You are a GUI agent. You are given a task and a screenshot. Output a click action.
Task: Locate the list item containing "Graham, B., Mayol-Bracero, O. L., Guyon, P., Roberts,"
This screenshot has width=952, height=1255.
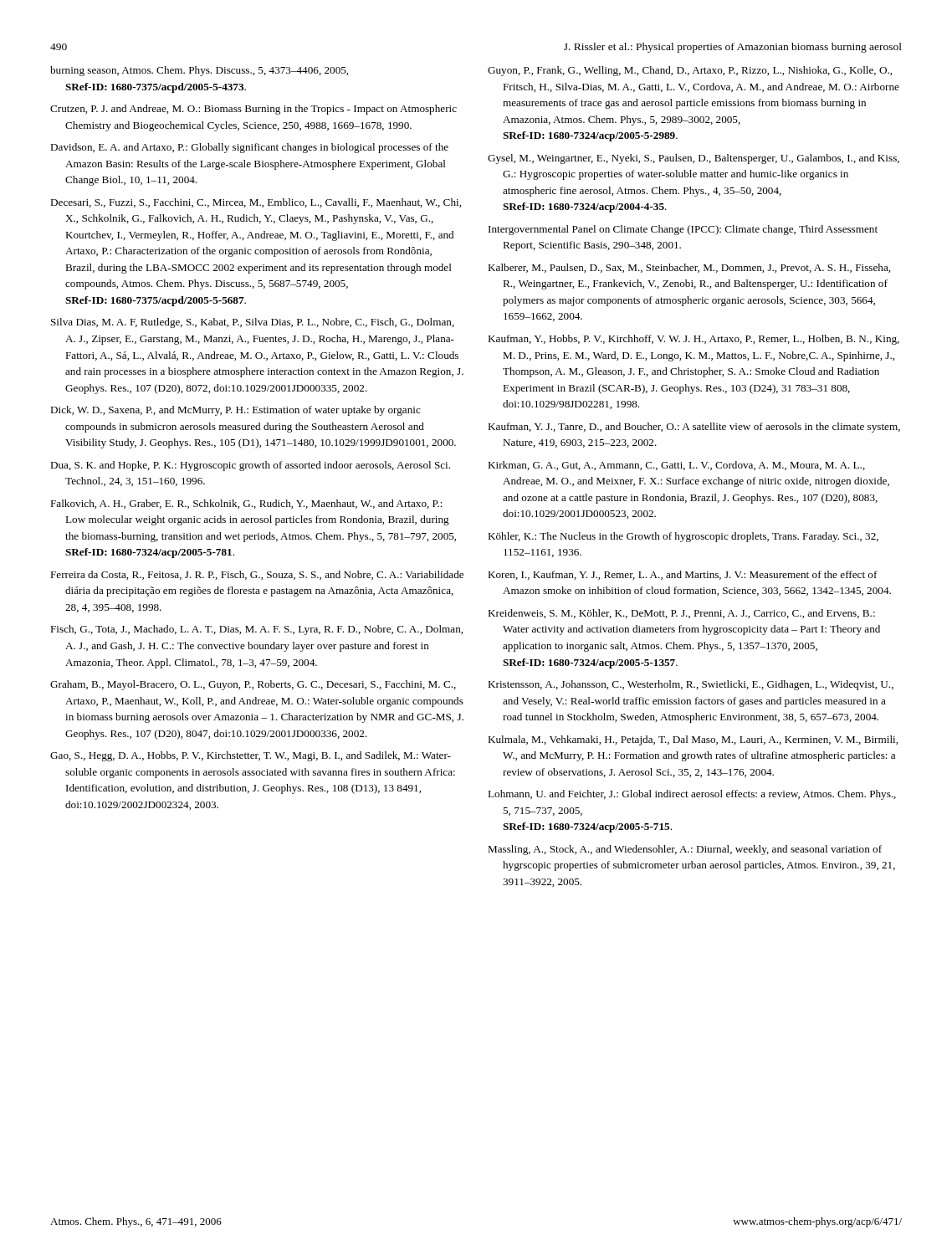click(x=257, y=709)
